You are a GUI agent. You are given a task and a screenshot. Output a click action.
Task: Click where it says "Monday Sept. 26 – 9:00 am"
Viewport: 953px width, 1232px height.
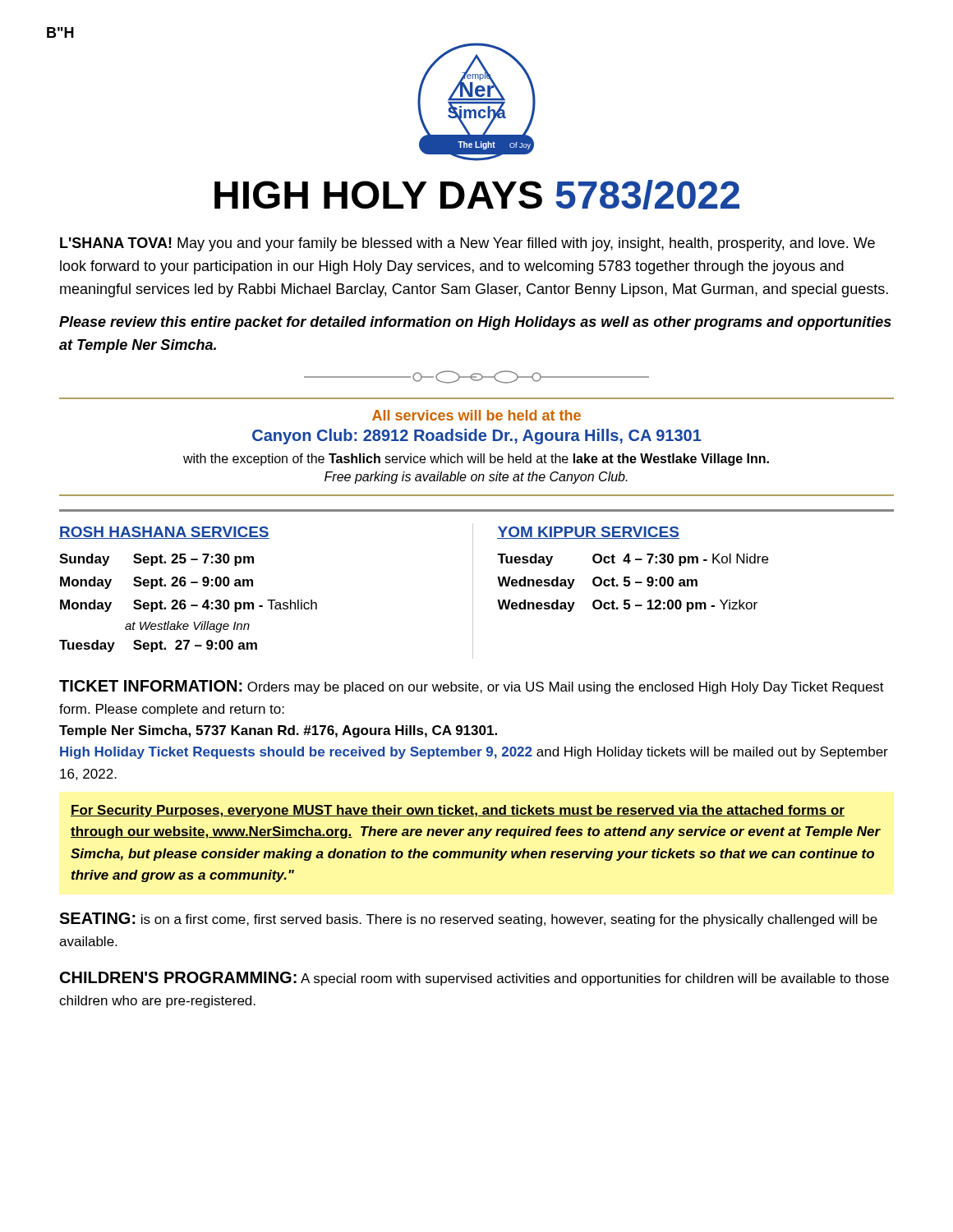[157, 582]
